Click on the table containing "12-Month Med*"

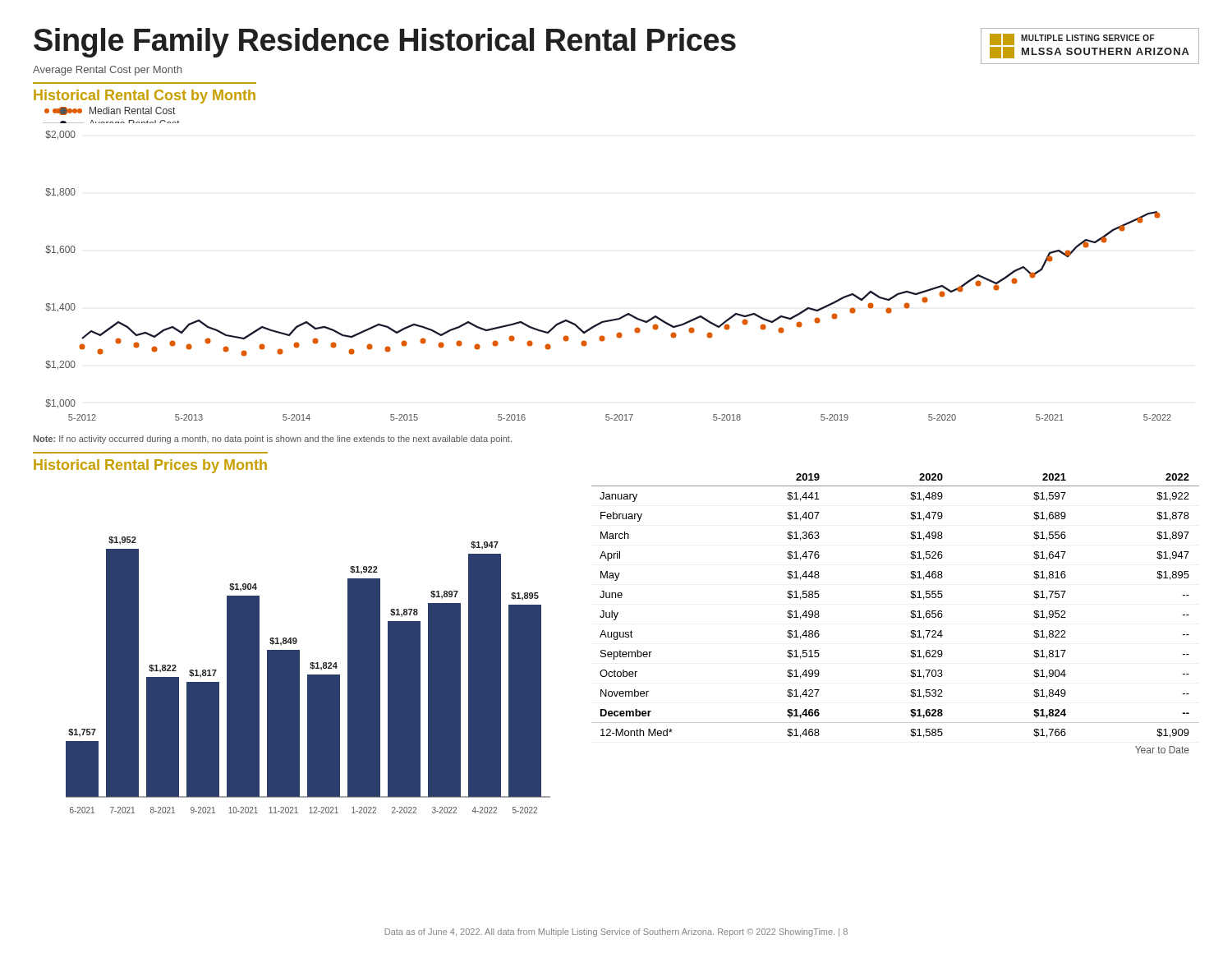coord(895,612)
